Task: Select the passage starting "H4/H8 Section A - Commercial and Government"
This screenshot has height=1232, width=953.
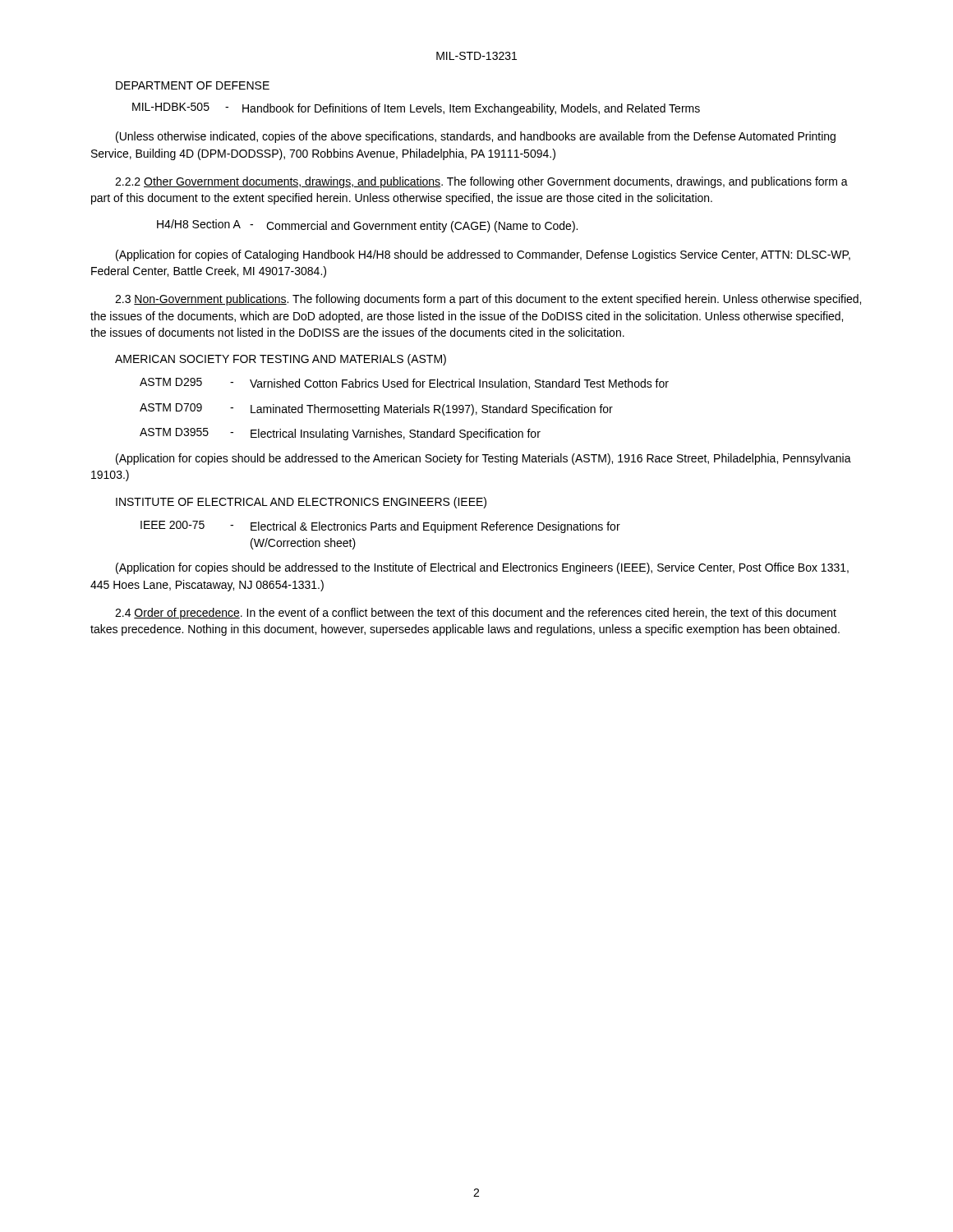Action: 509,226
